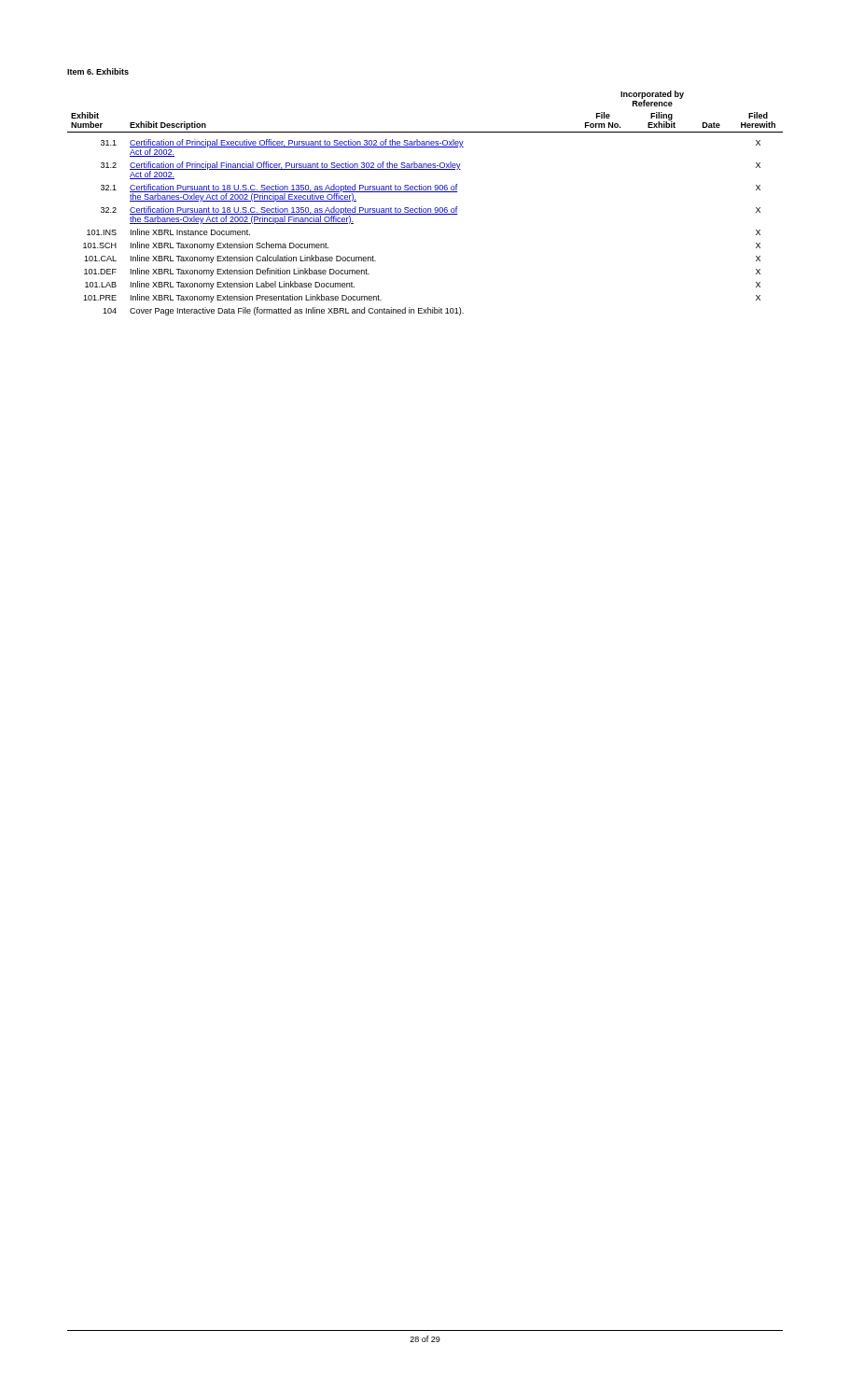The width and height of the screenshot is (850, 1400).
Task: Find a table
Action: point(425,203)
